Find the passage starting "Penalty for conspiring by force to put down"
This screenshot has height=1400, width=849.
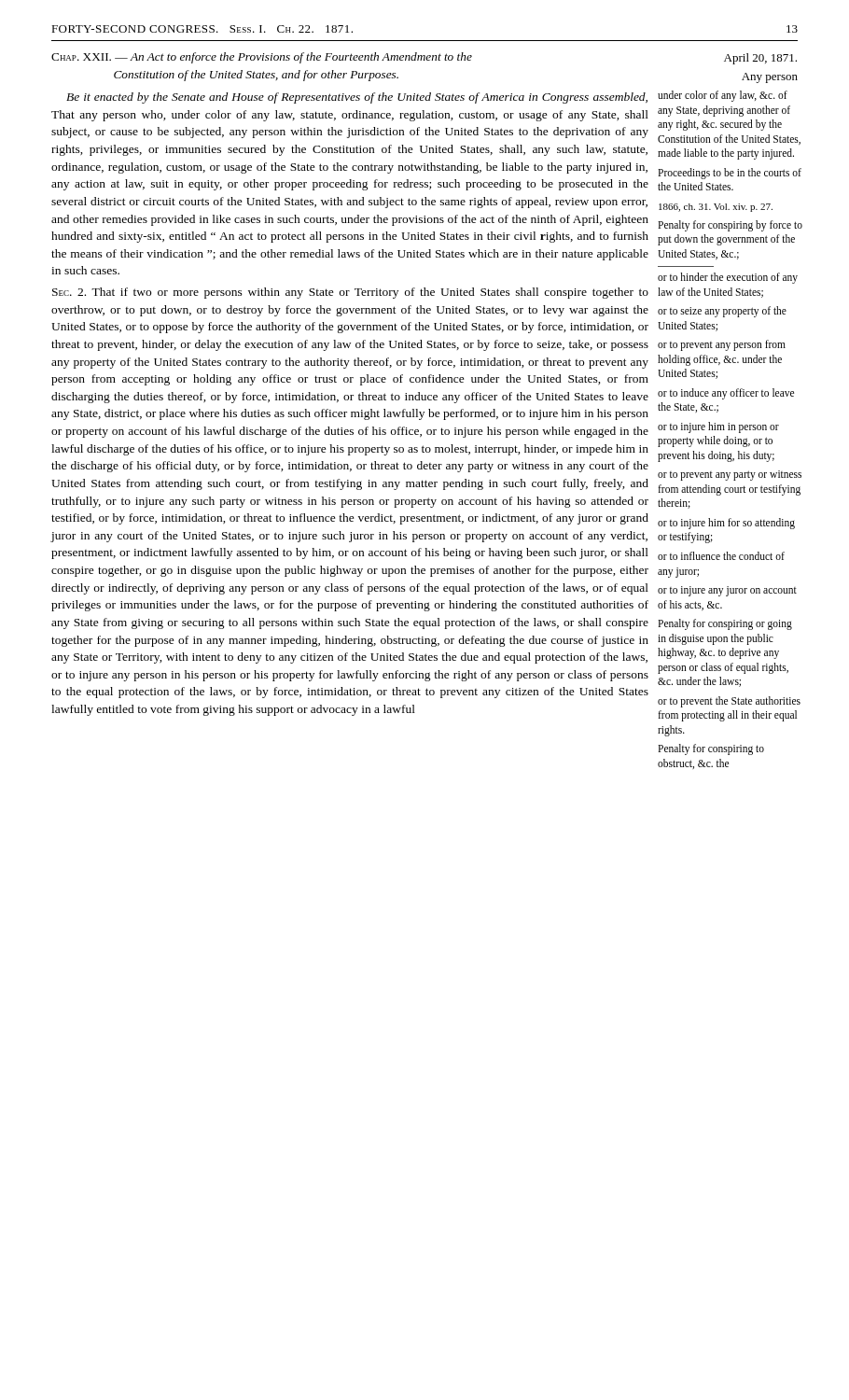point(730,239)
